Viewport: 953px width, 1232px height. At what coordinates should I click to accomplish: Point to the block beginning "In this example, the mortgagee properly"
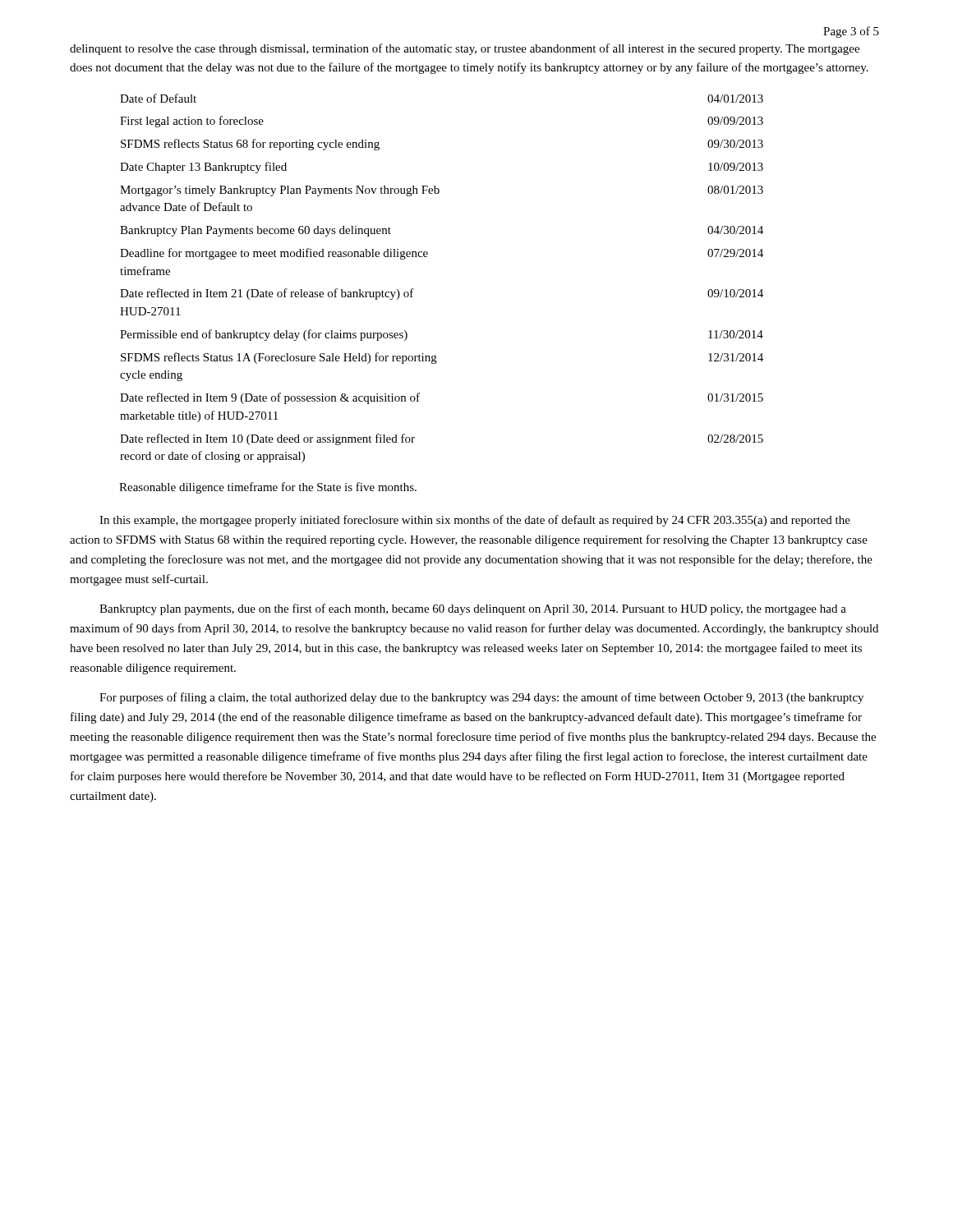471,550
